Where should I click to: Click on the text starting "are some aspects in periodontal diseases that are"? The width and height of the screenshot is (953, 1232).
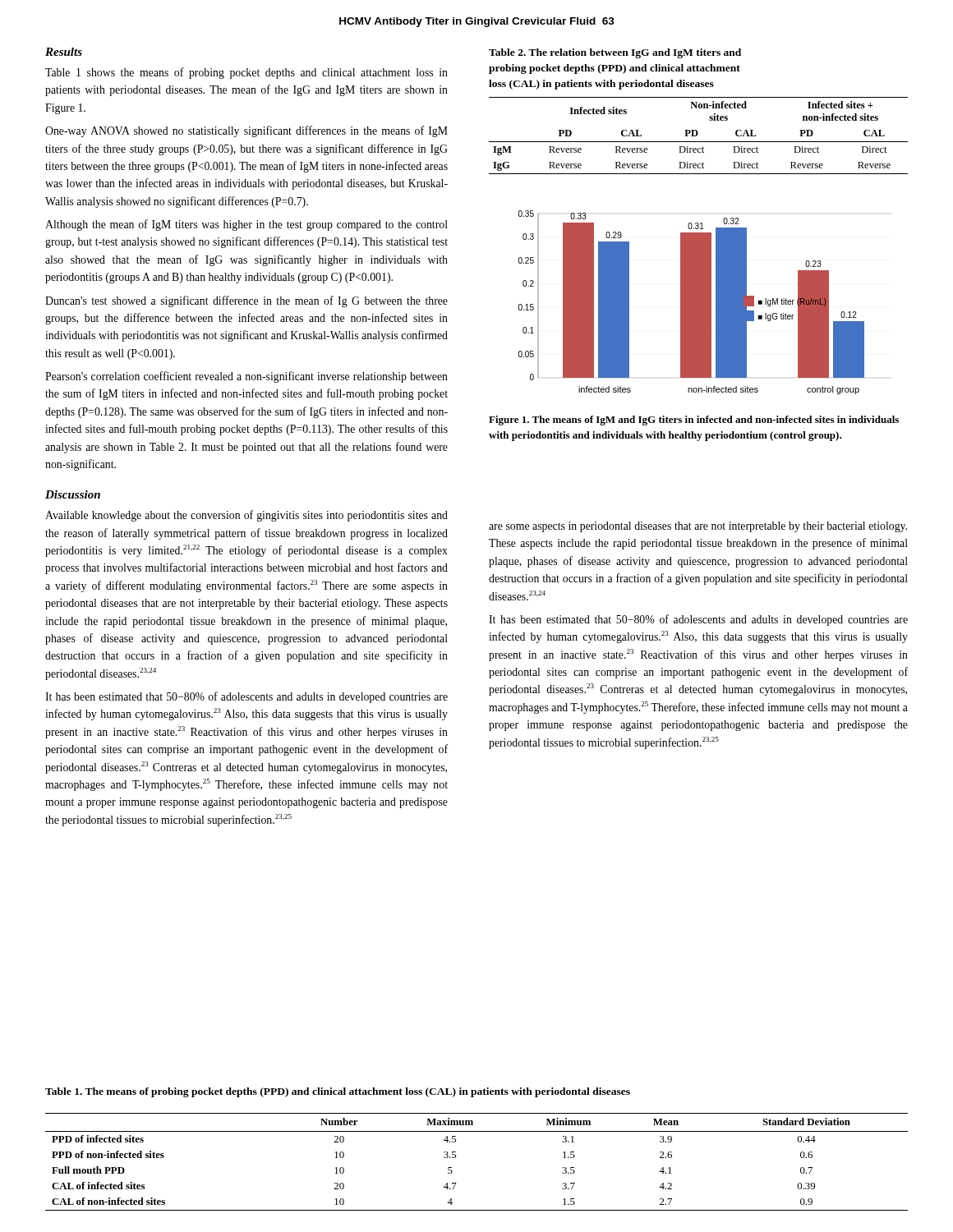(698, 634)
